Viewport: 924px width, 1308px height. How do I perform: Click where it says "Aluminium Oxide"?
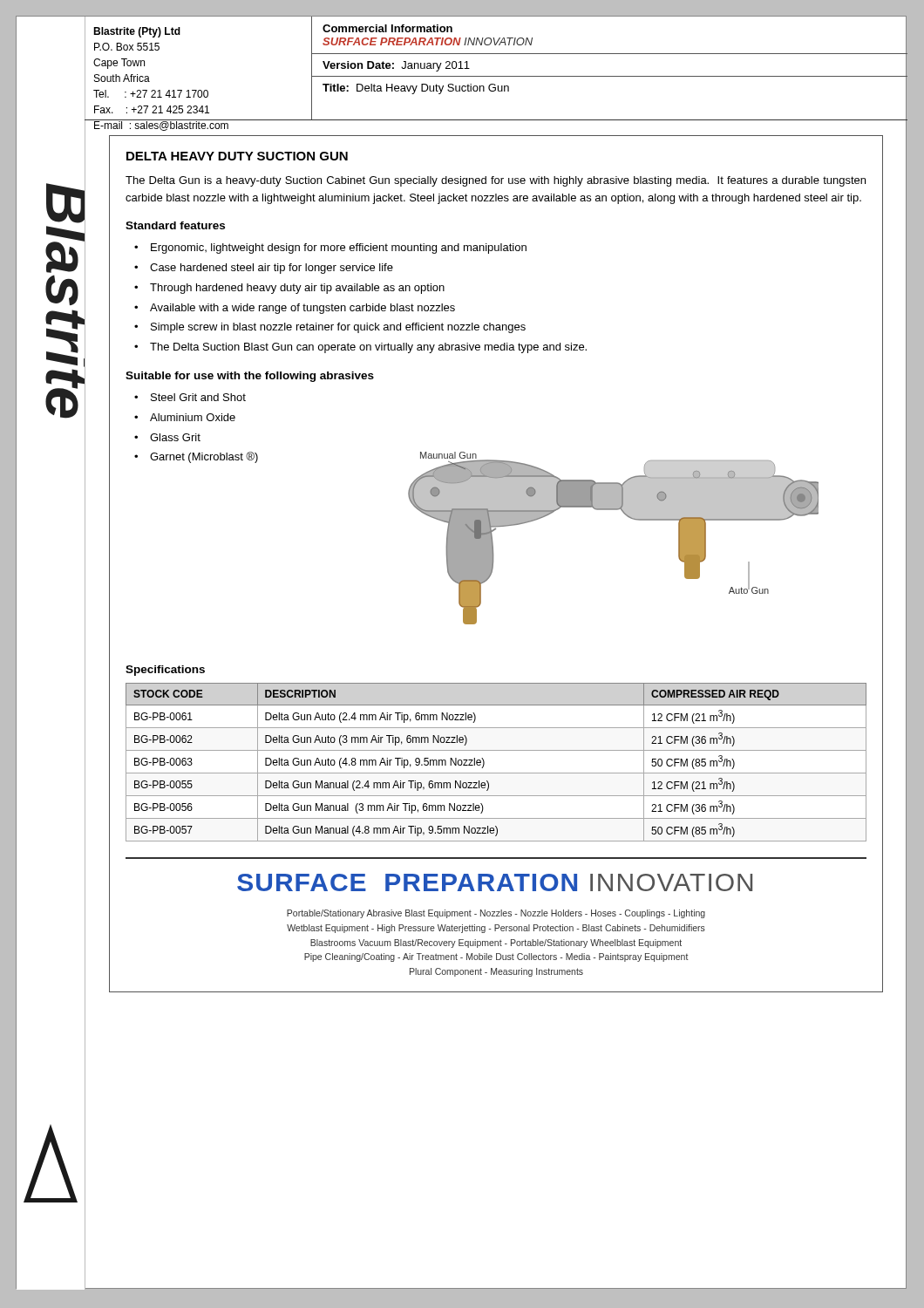pyautogui.click(x=193, y=417)
